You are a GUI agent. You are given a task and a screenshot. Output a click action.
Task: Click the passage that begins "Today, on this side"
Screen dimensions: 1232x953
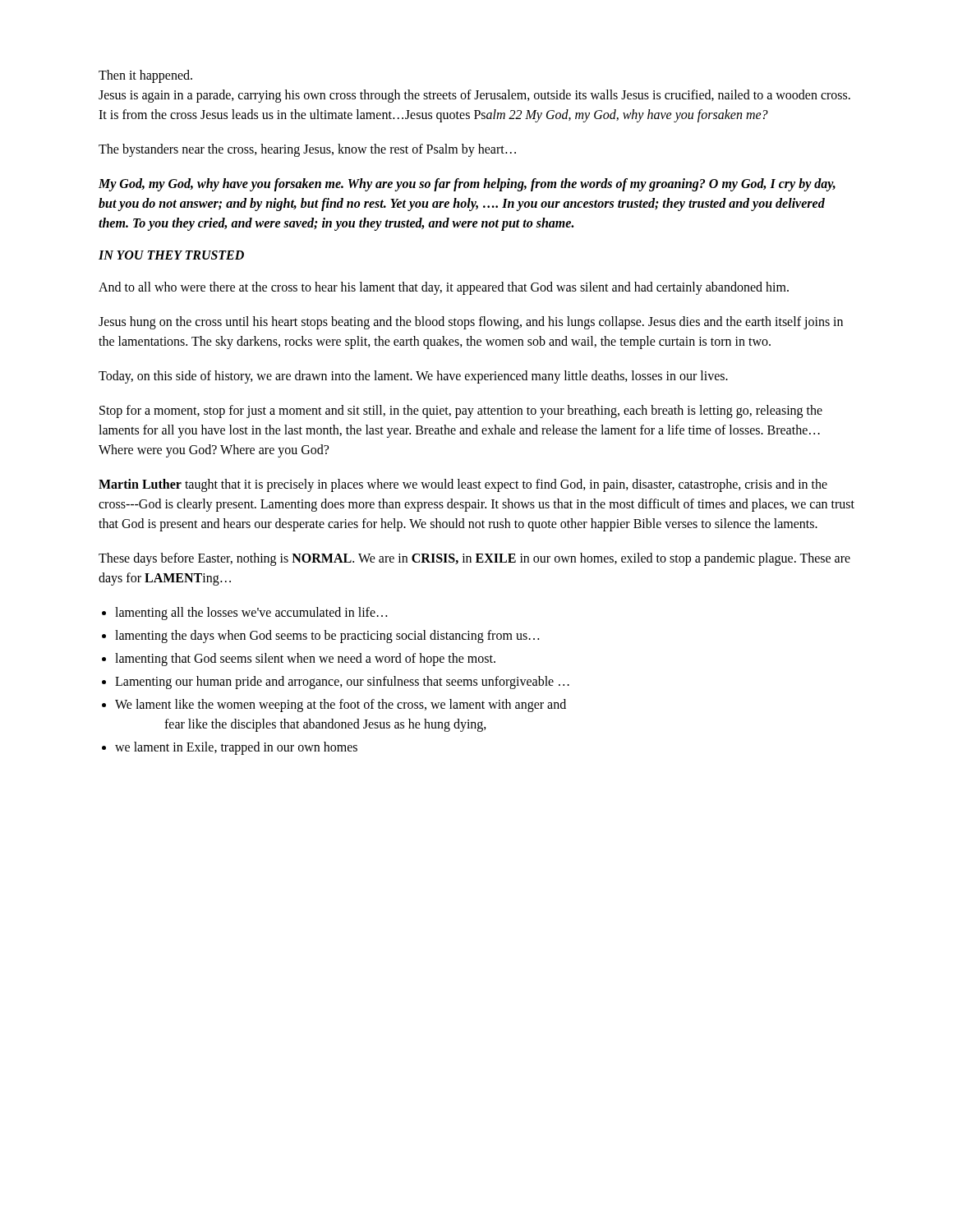tap(413, 376)
